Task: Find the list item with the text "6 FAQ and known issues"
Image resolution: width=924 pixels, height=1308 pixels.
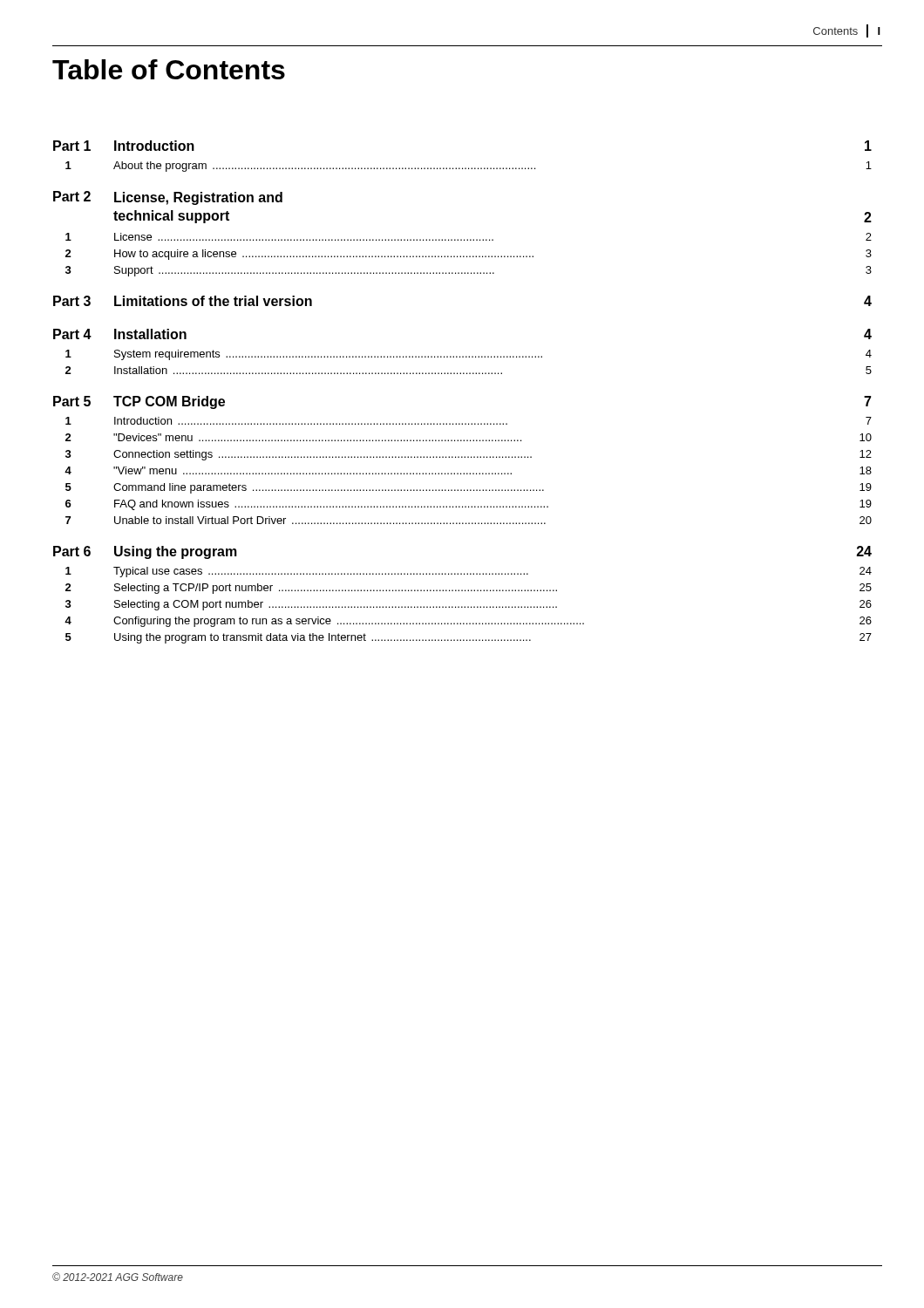Action: pyautogui.click(x=462, y=503)
